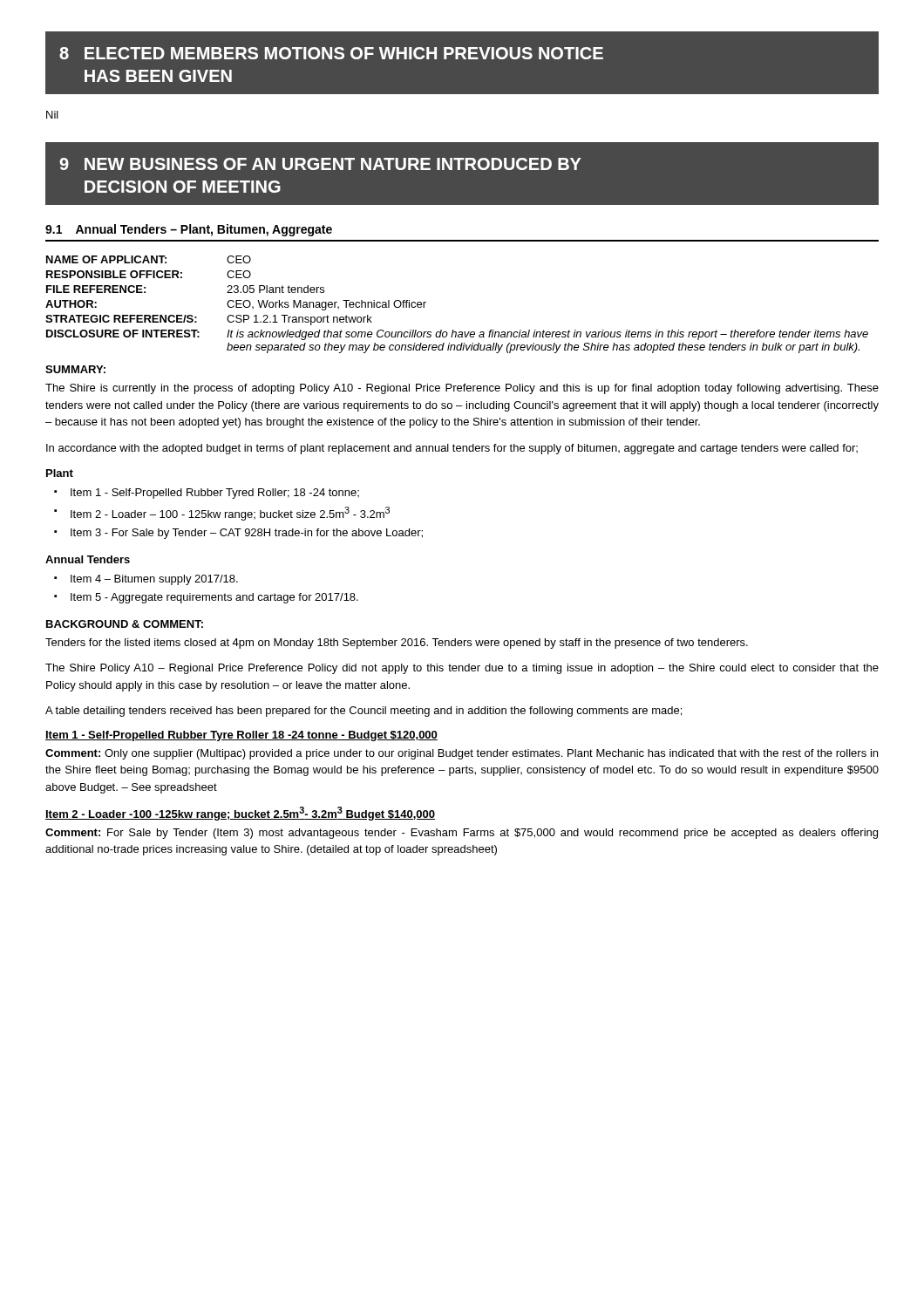Click the passage that begins "Comment: For Sale by Tender (Item"
The width and height of the screenshot is (924, 1308).
click(462, 841)
